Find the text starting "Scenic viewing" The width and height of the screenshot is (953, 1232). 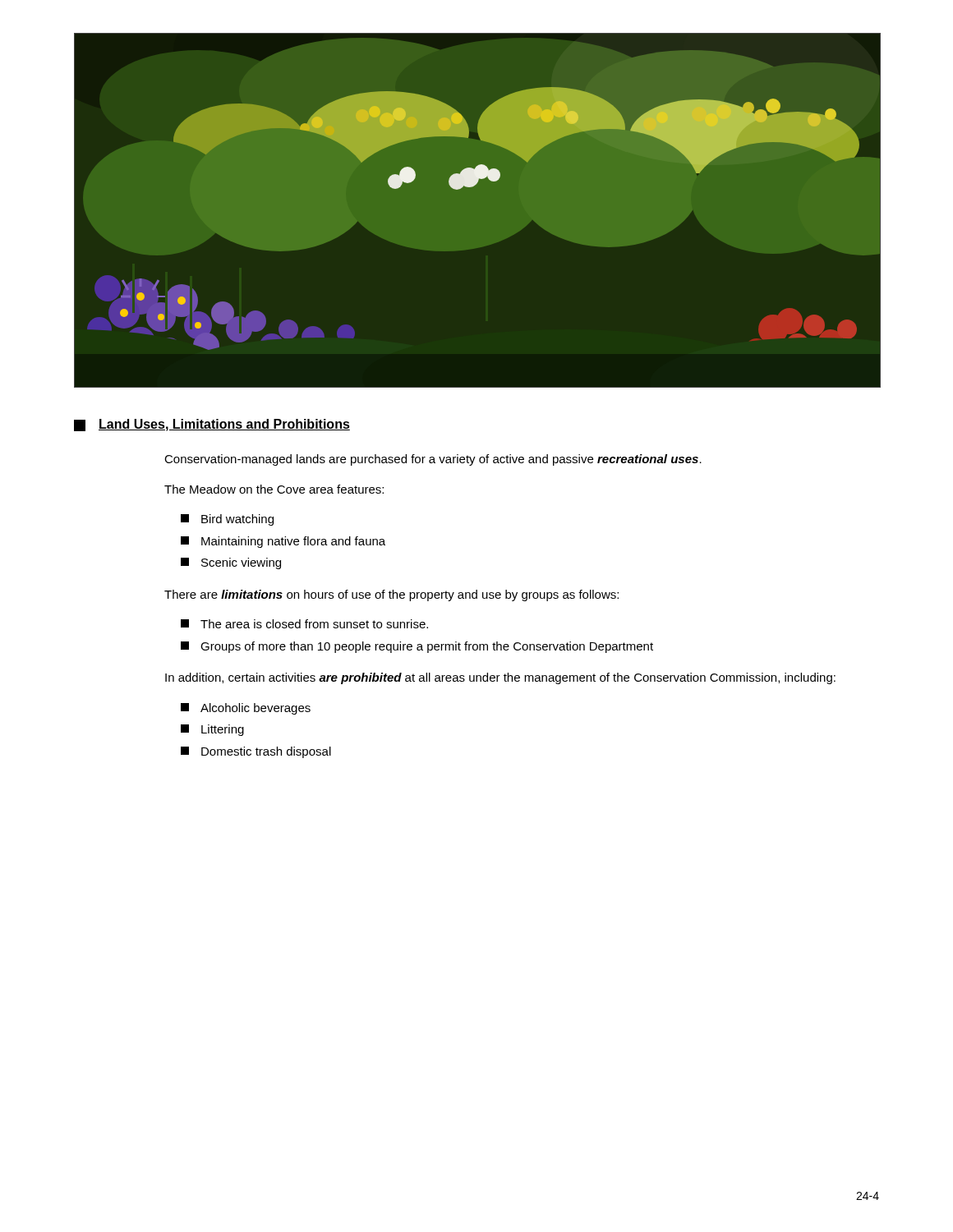[231, 563]
